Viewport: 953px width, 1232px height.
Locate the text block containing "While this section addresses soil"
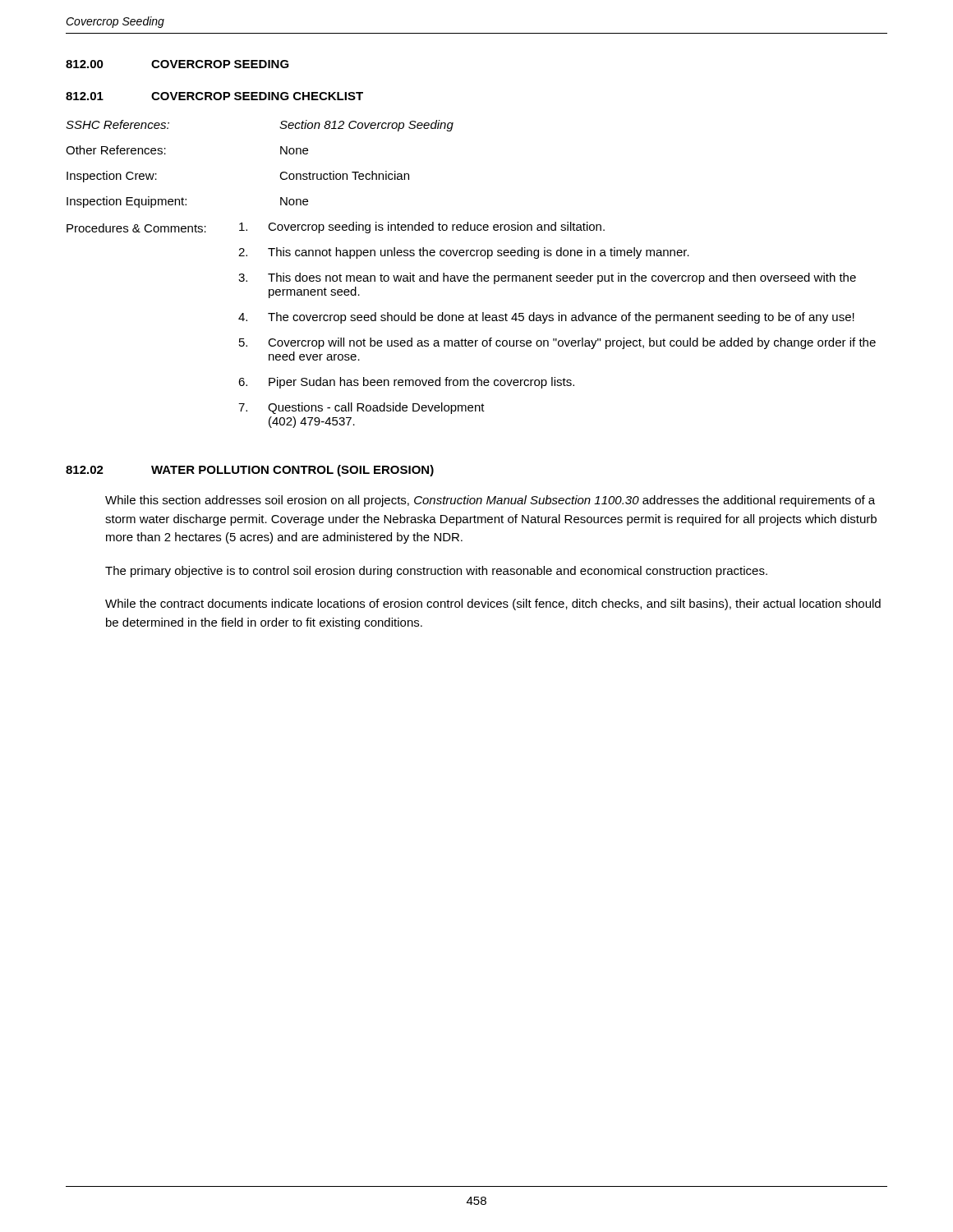[491, 518]
